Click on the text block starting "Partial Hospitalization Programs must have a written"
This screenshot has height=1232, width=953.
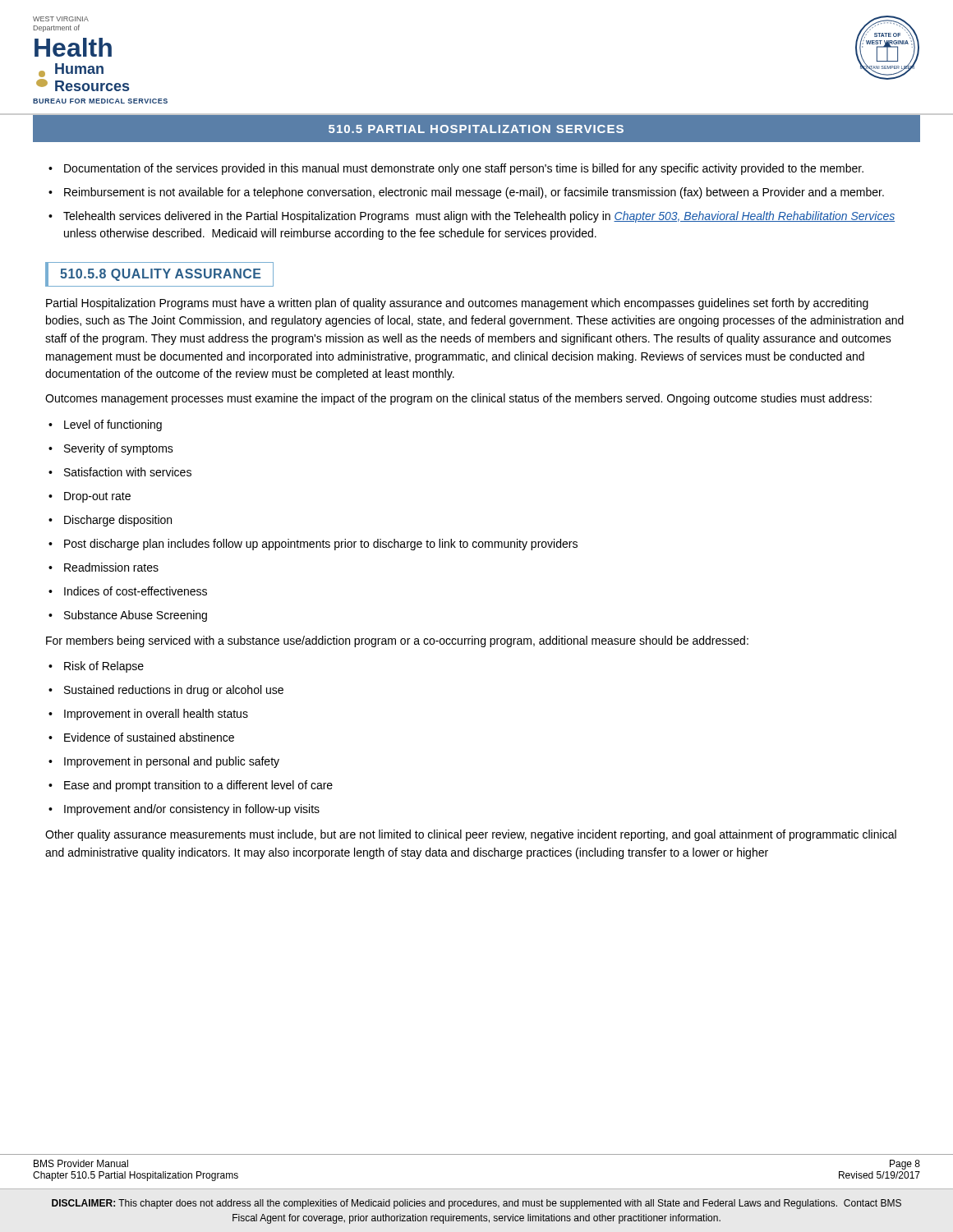pyautogui.click(x=475, y=338)
